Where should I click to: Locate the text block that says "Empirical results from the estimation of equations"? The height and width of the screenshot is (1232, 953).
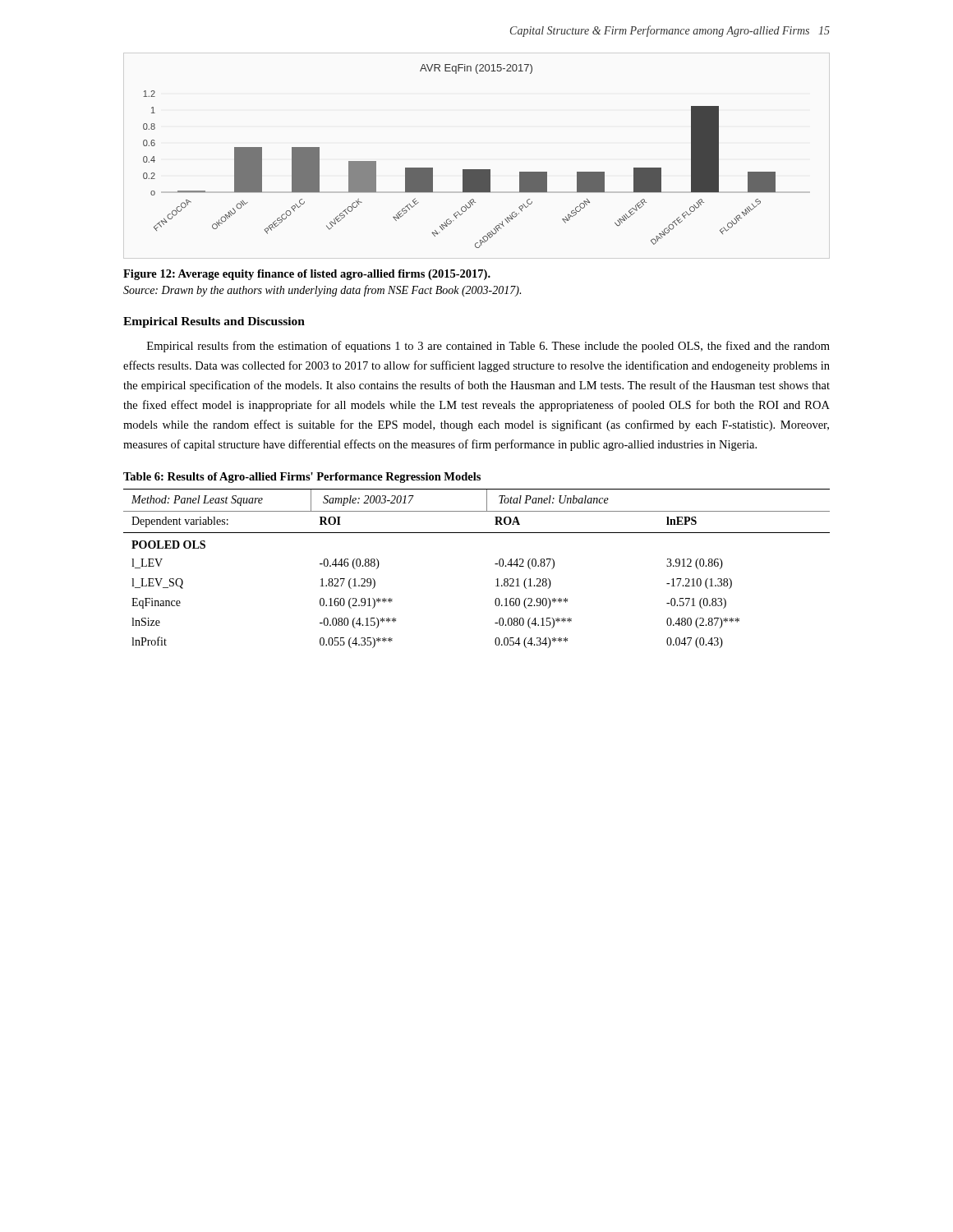476,395
